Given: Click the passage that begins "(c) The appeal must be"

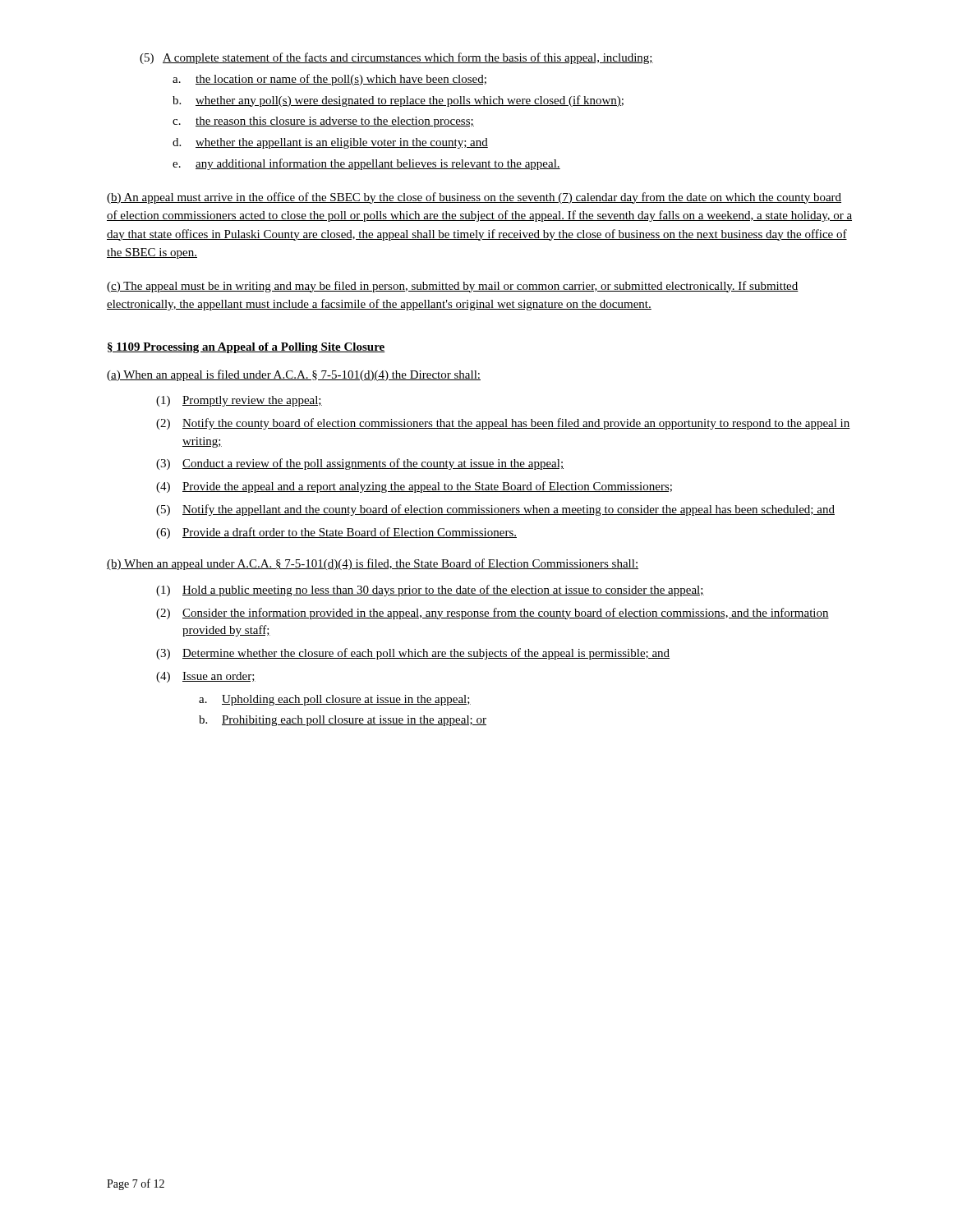Looking at the screenshot, I should [x=452, y=295].
